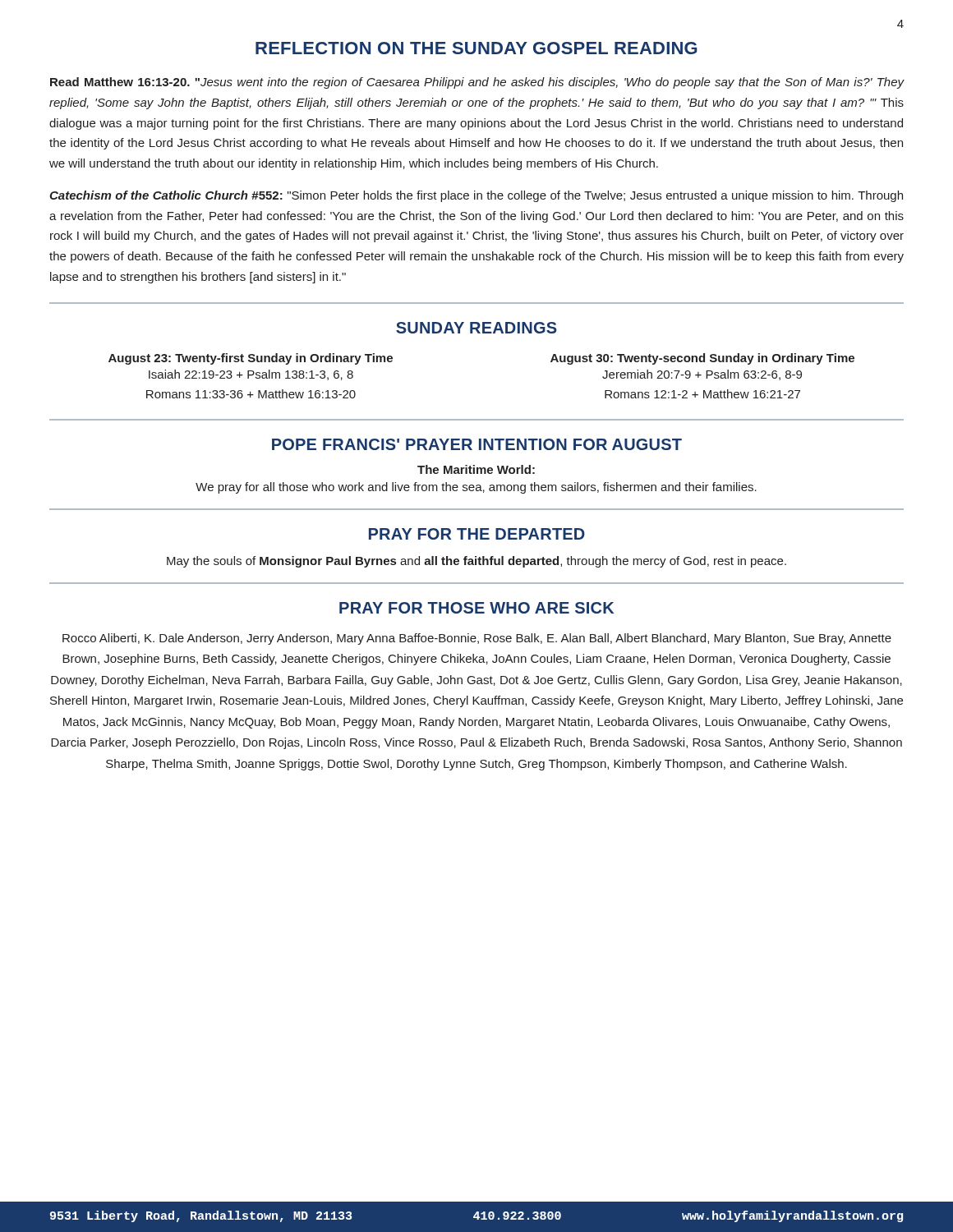
Task: Locate the text block that reads "August 23: Twenty-first"
Action: point(251,377)
